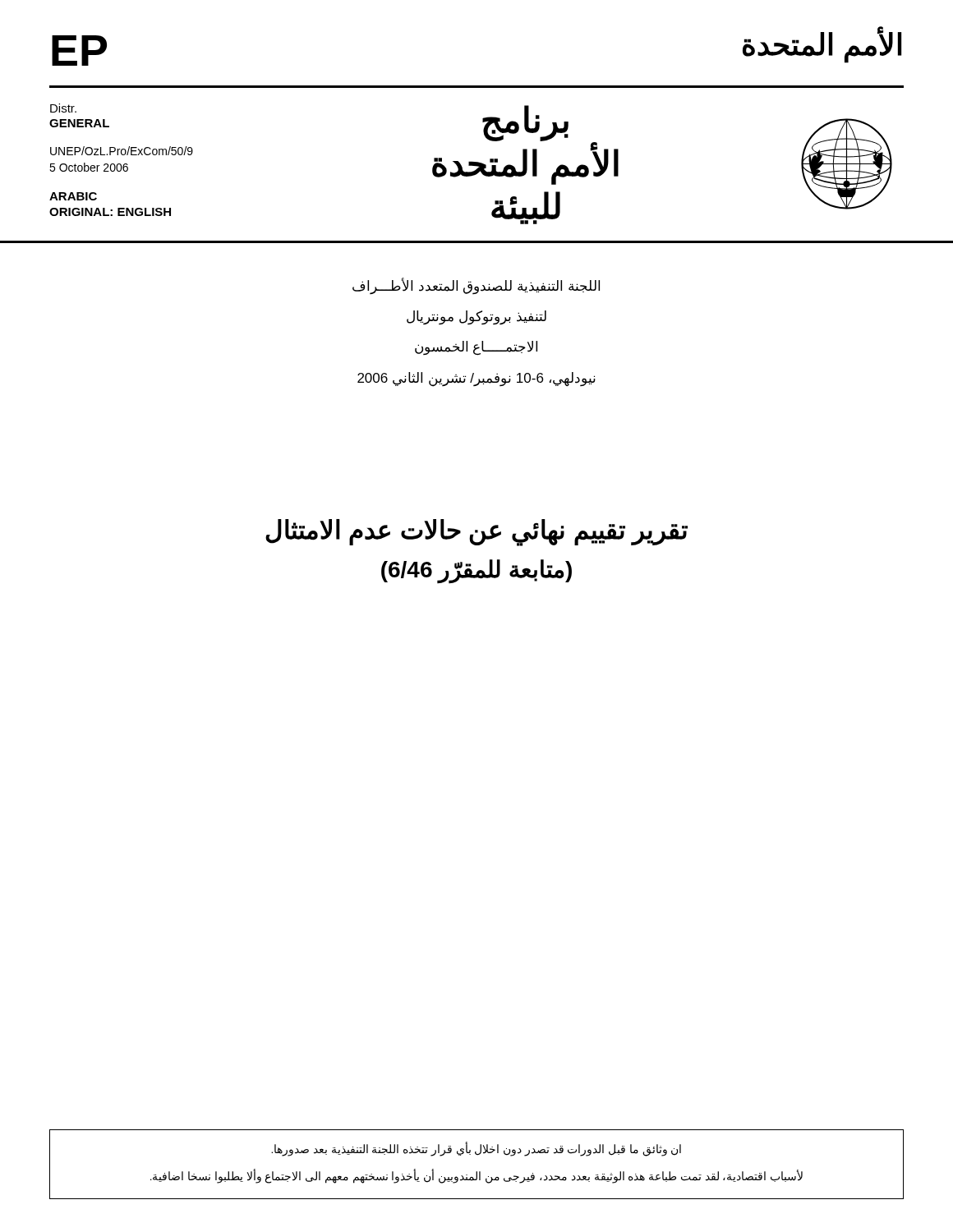Select the text block containing "اللجنة التنفيذية للصندوق"
953x1232 pixels.
click(476, 332)
